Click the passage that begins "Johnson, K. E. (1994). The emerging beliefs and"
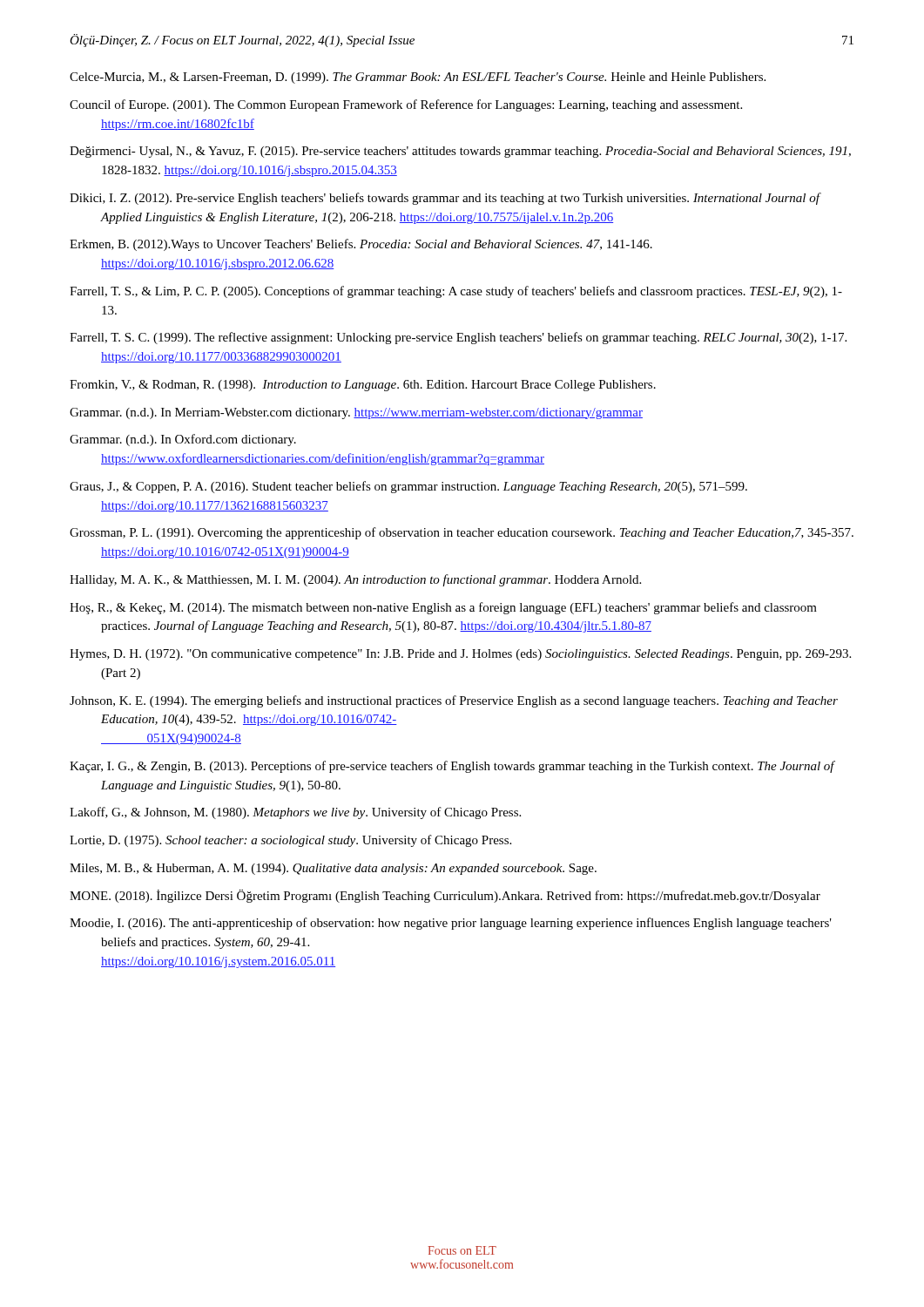 454,701
